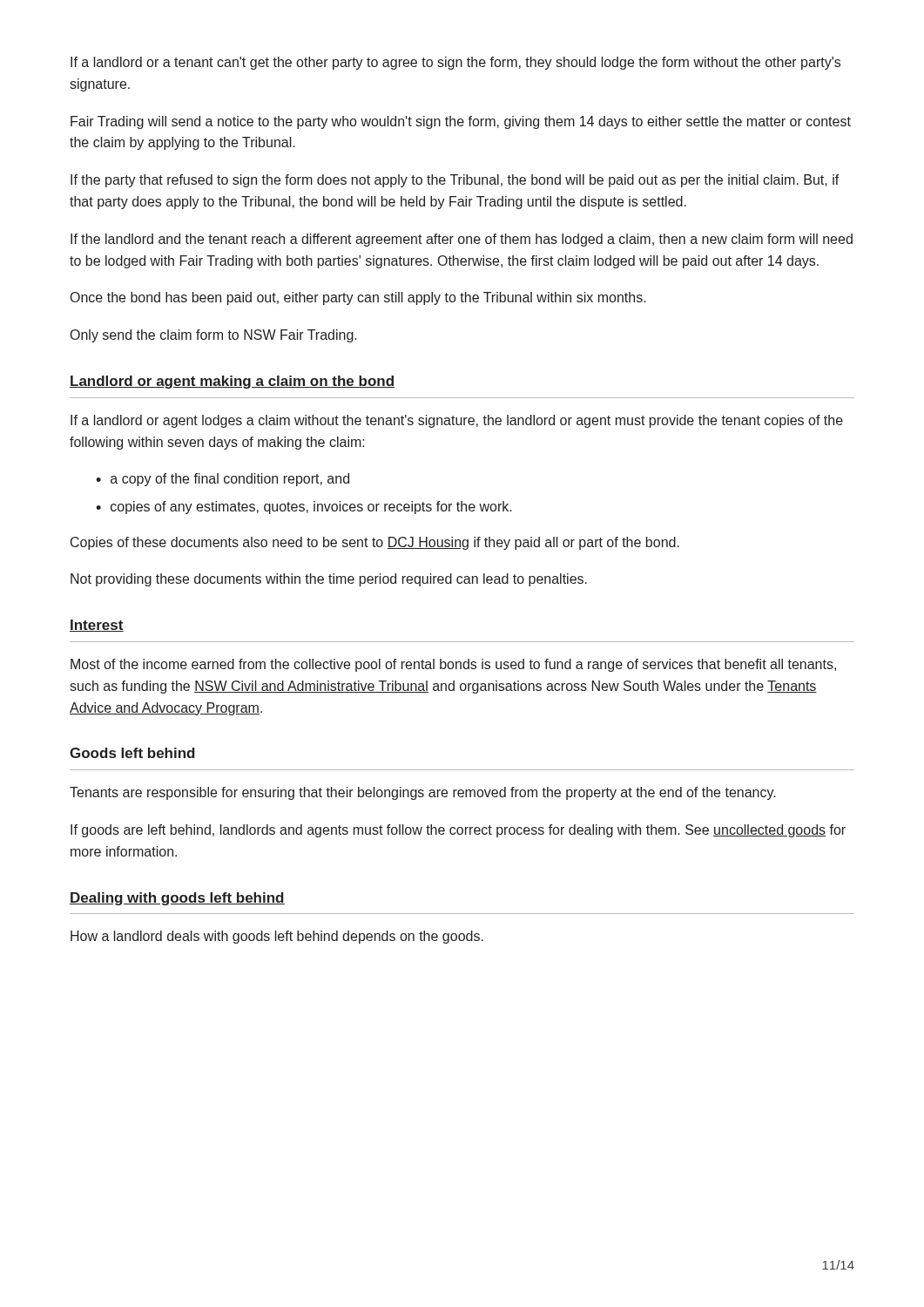Viewport: 924px width, 1307px height.
Task: Click on the text block with the text "Tenants are responsible for ensuring that their belongings"
Action: 423,793
